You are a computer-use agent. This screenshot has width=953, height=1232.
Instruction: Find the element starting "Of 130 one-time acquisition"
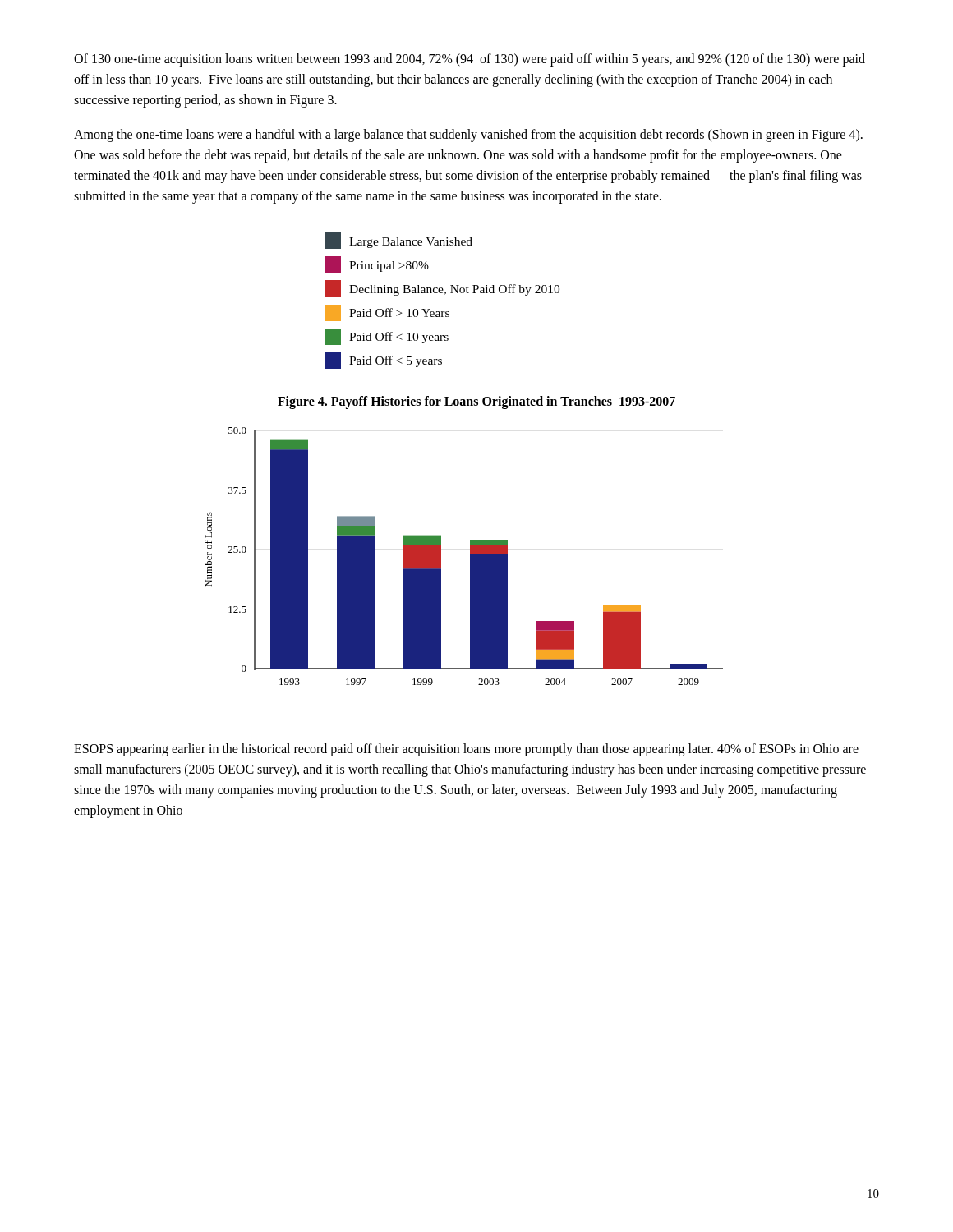[470, 79]
